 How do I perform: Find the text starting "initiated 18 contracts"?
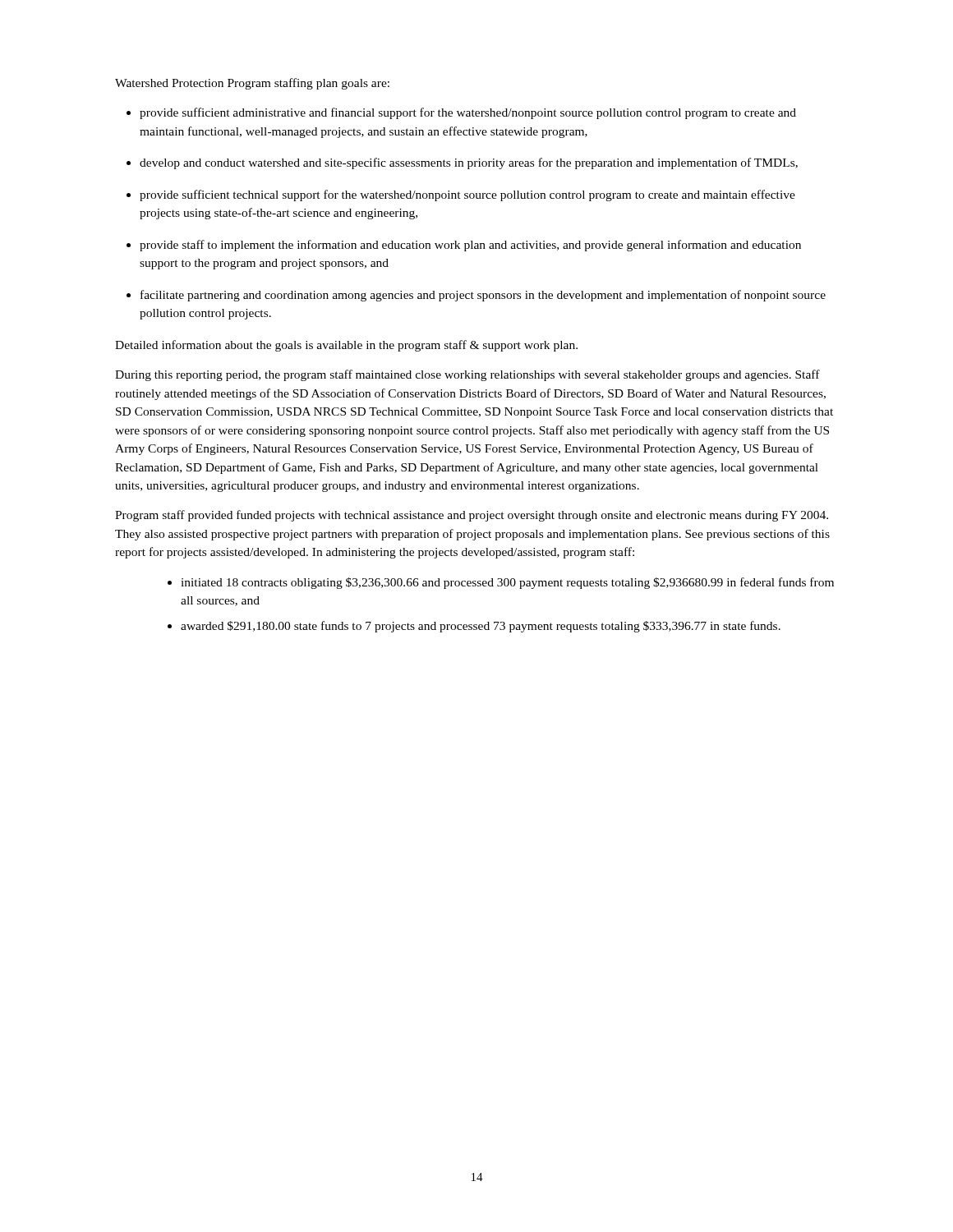point(508,591)
